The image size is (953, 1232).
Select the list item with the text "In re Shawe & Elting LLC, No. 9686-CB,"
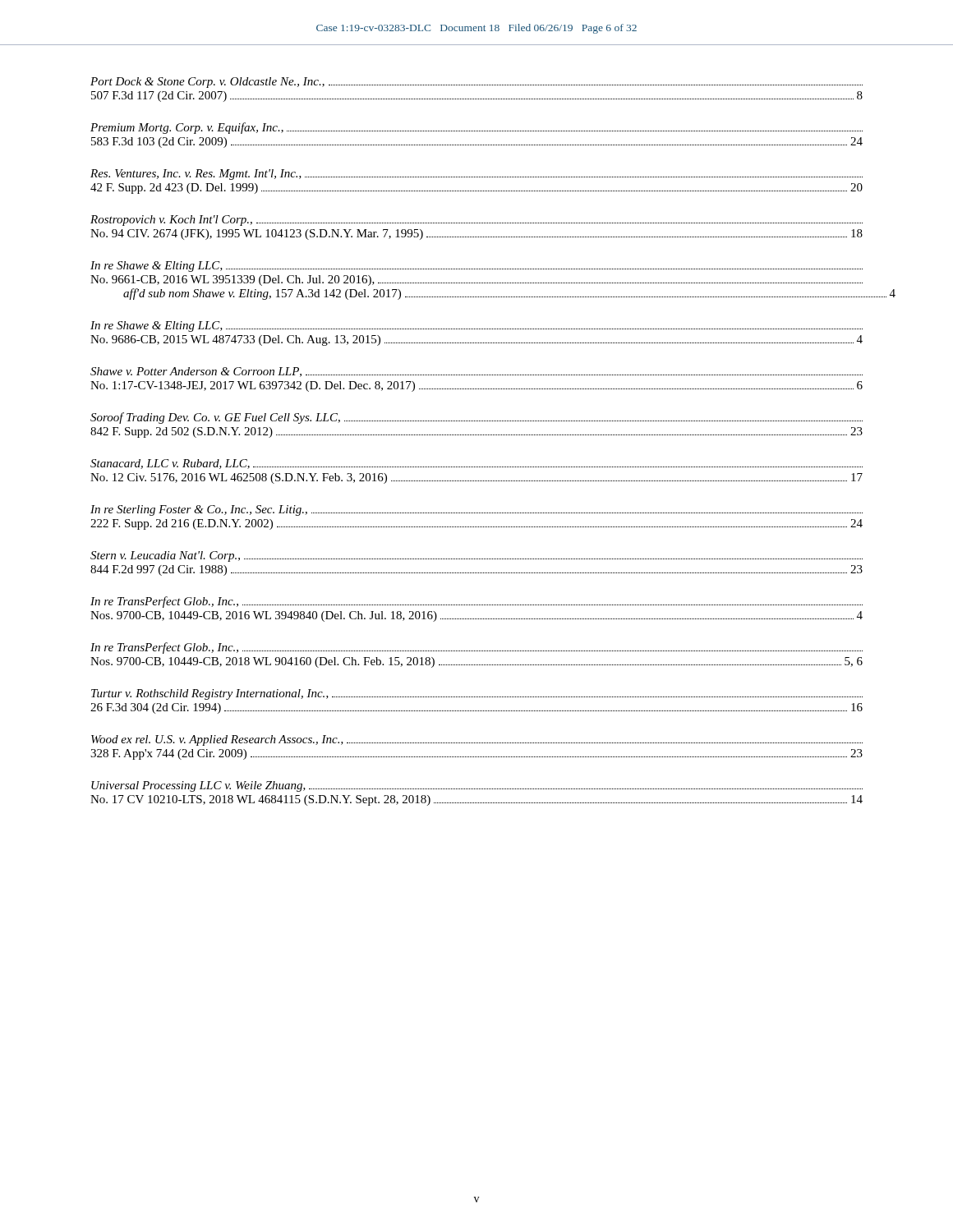476,333
